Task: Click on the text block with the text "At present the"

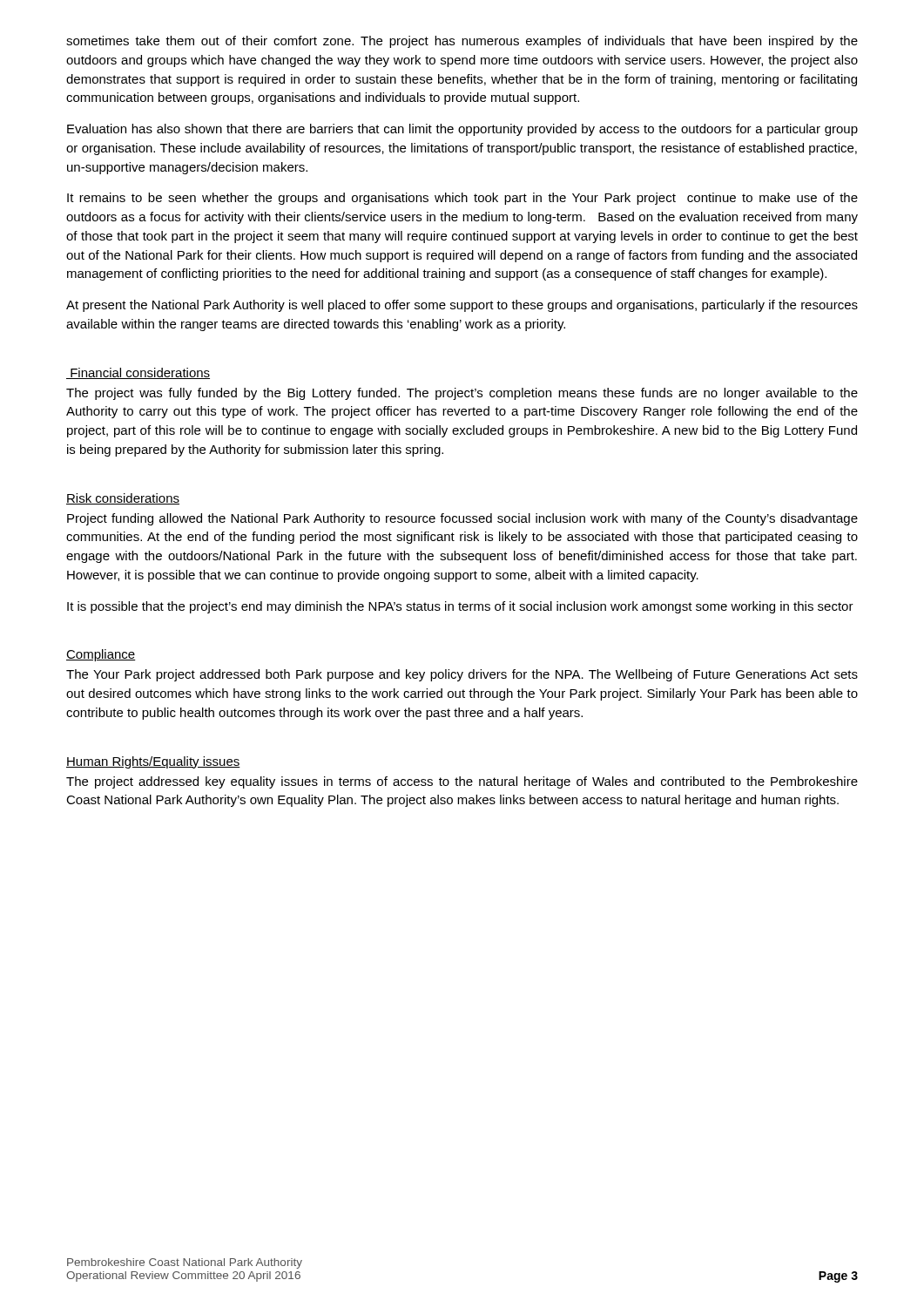Action: click(x=462, y=314)
